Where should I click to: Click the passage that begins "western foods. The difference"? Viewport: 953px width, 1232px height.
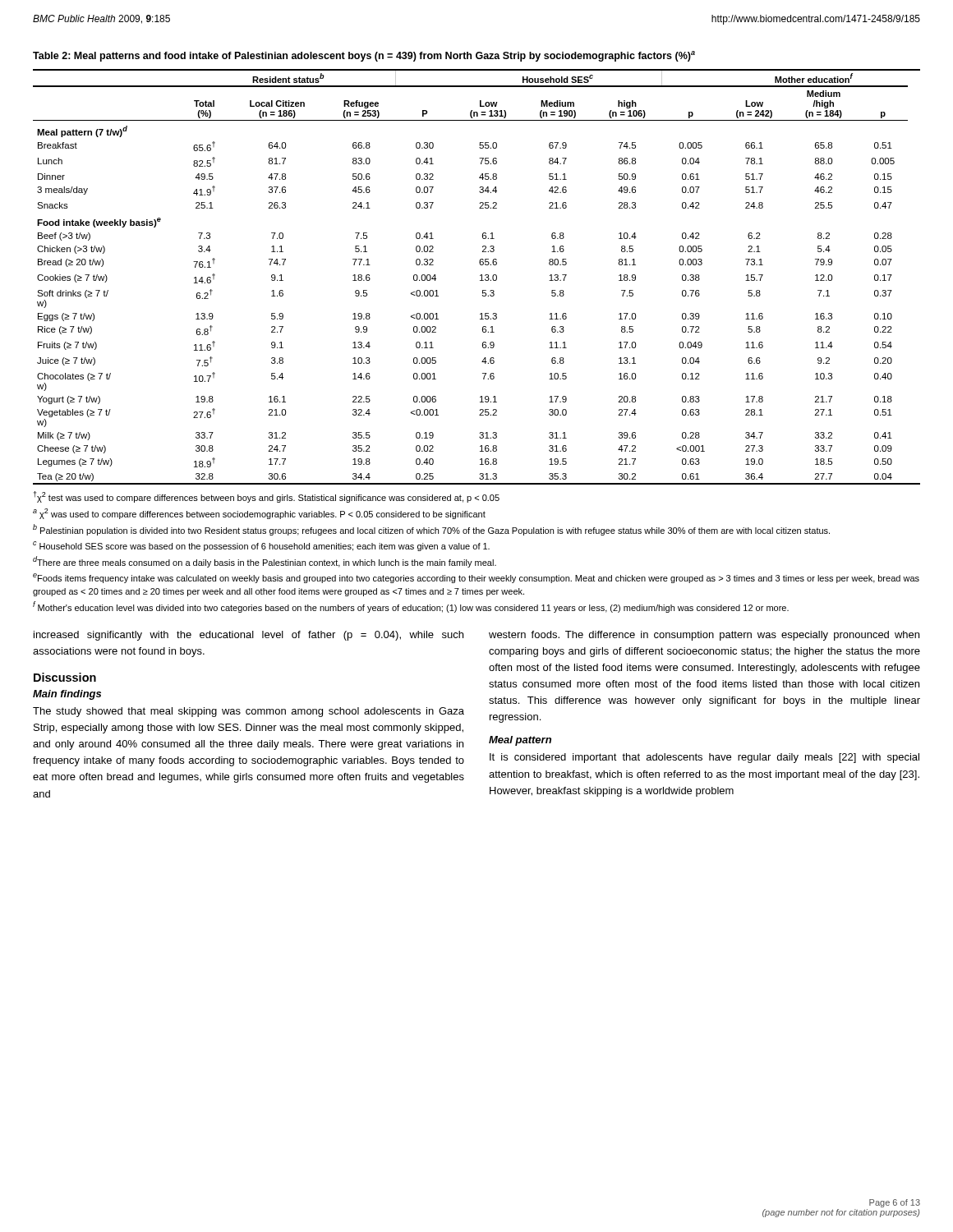704,676
